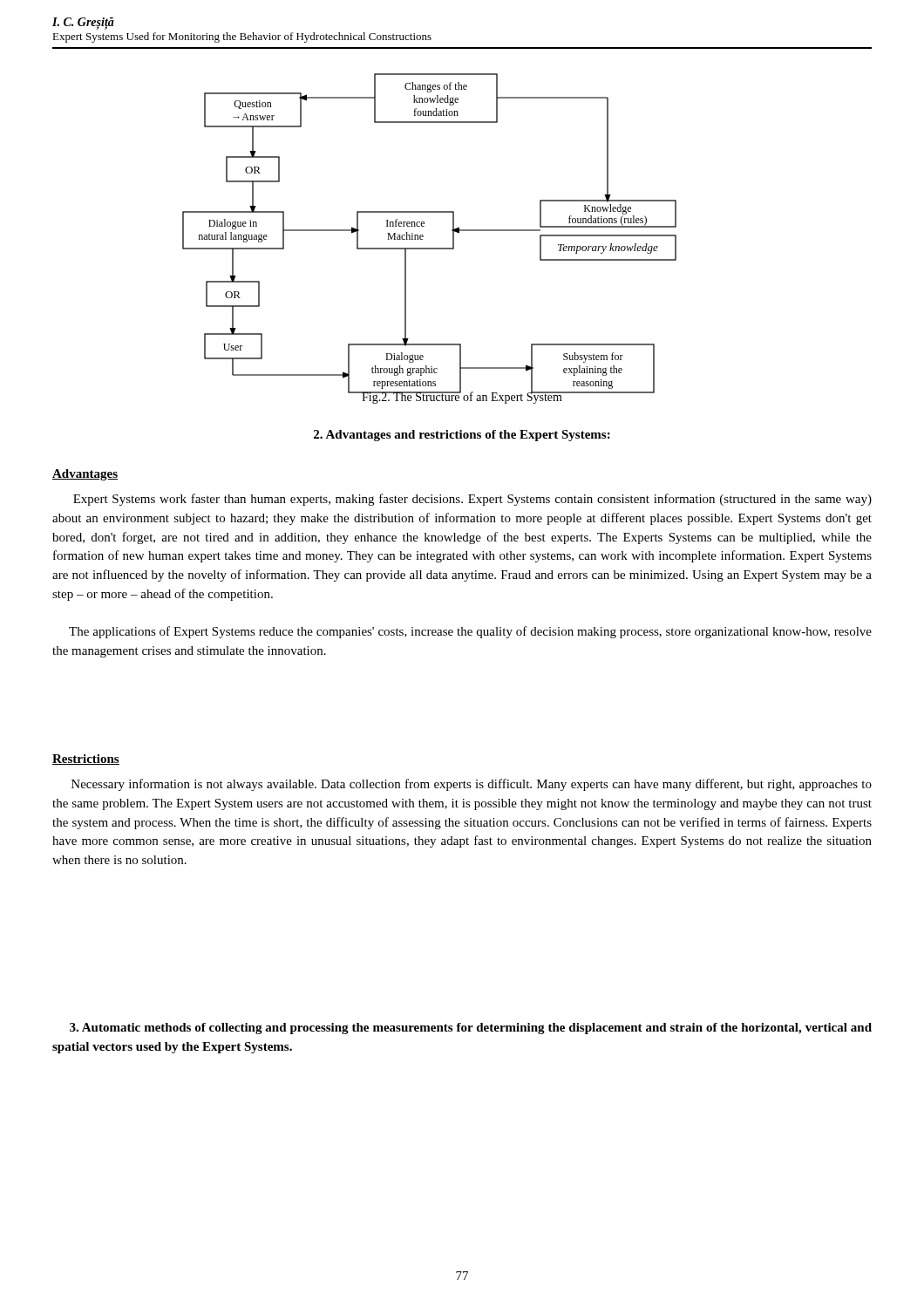The width and height of the screenshot is (924, 1308).
Task: Click the section header that begins "2. Advantages and restrictions of the Expert"
Action: [x=462, y=434]
